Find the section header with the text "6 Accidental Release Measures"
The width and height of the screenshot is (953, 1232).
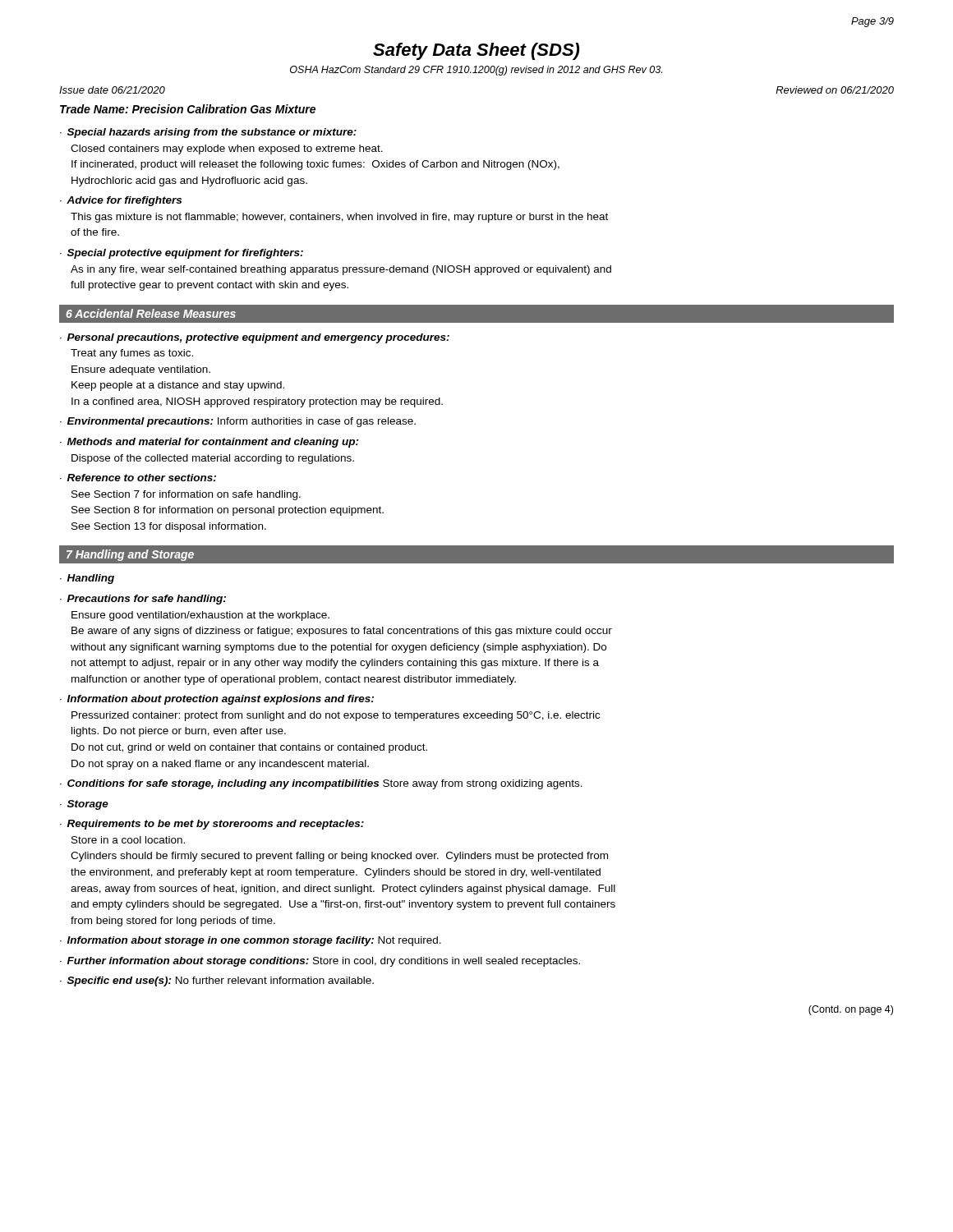coord(151,313)
